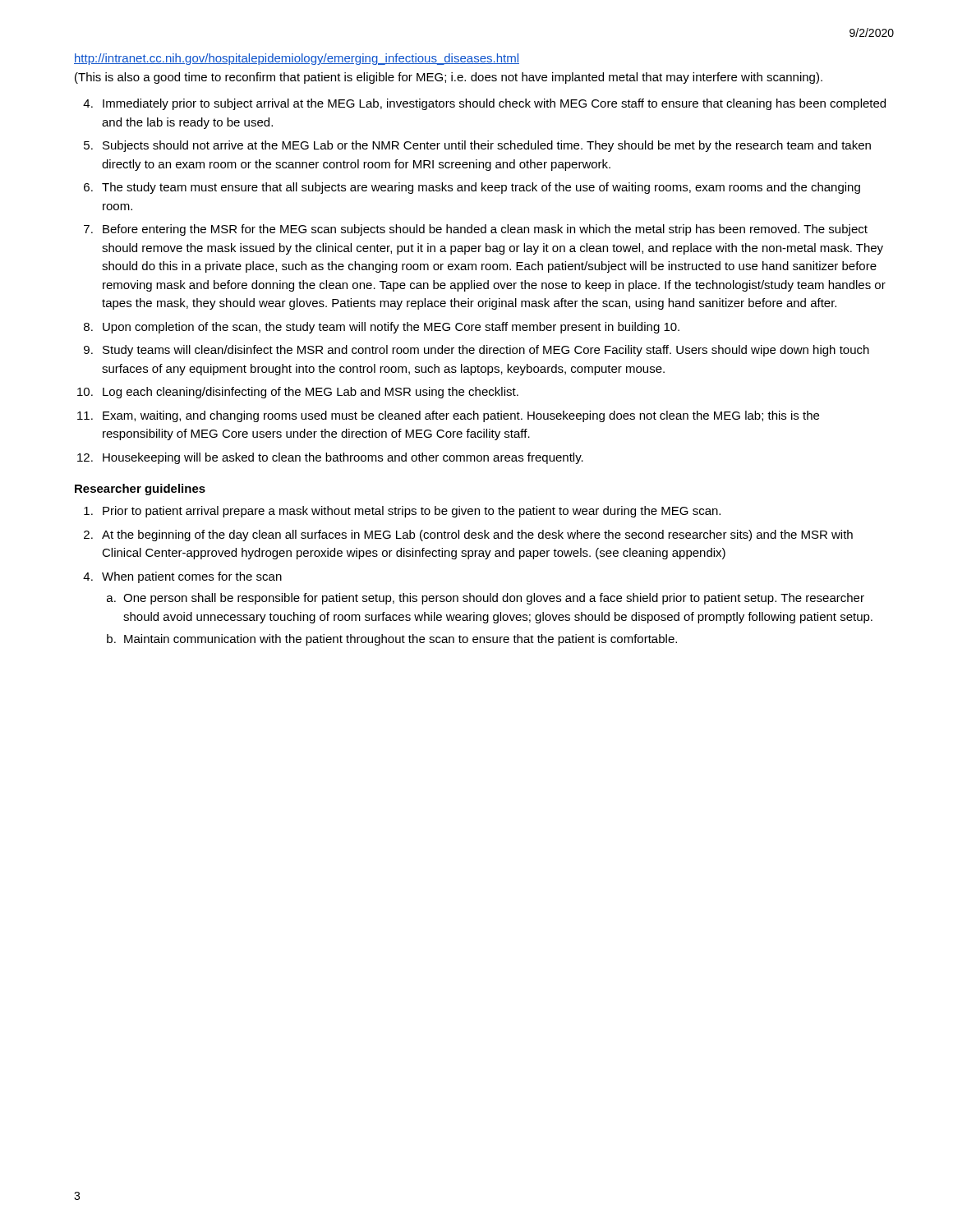The height and width of the screenshot is (1232, 953).
Task: Locate the list item with the text "Housekeeping will be"
Action: [343, 457]
